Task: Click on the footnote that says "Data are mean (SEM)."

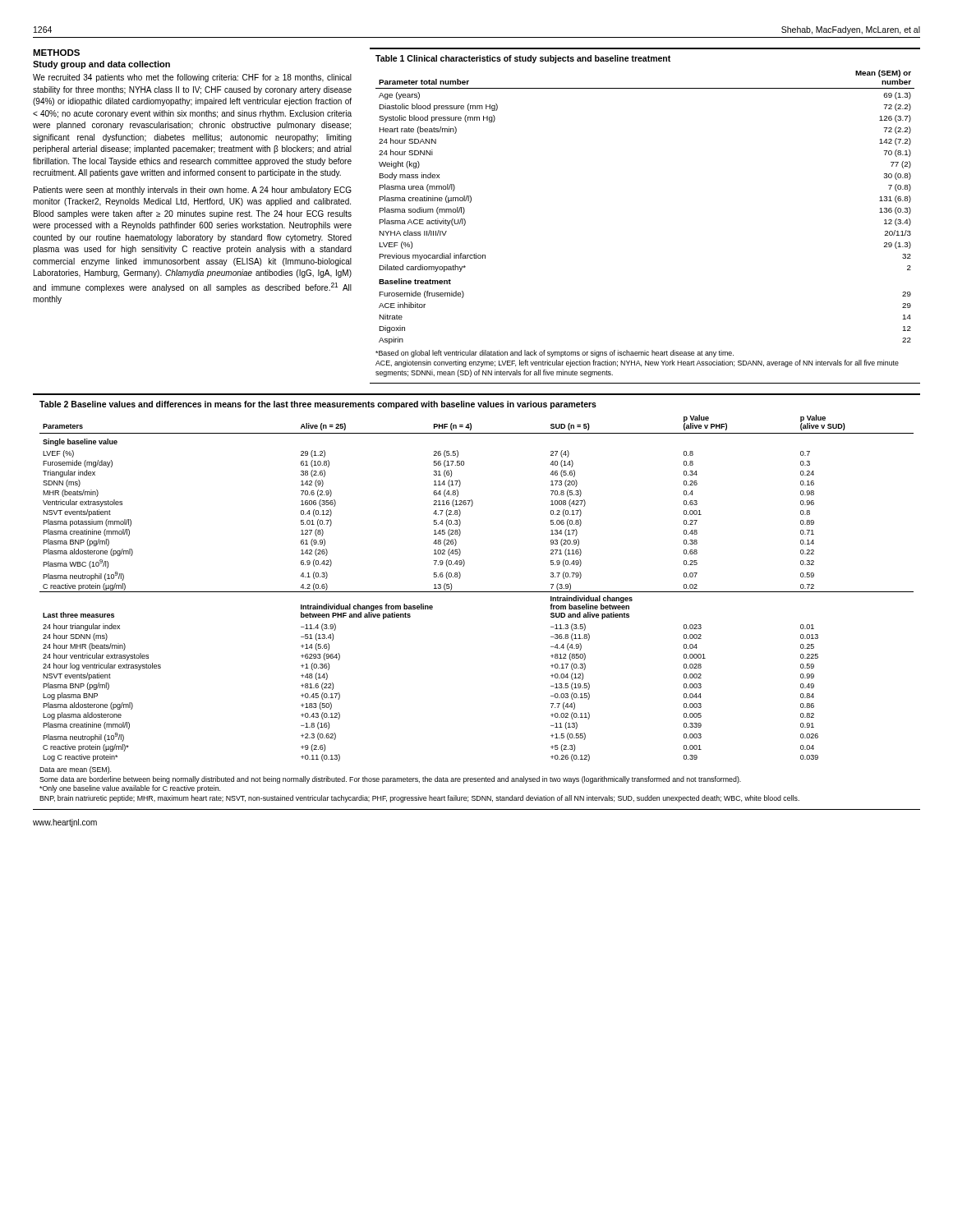Action: [420, 784]
